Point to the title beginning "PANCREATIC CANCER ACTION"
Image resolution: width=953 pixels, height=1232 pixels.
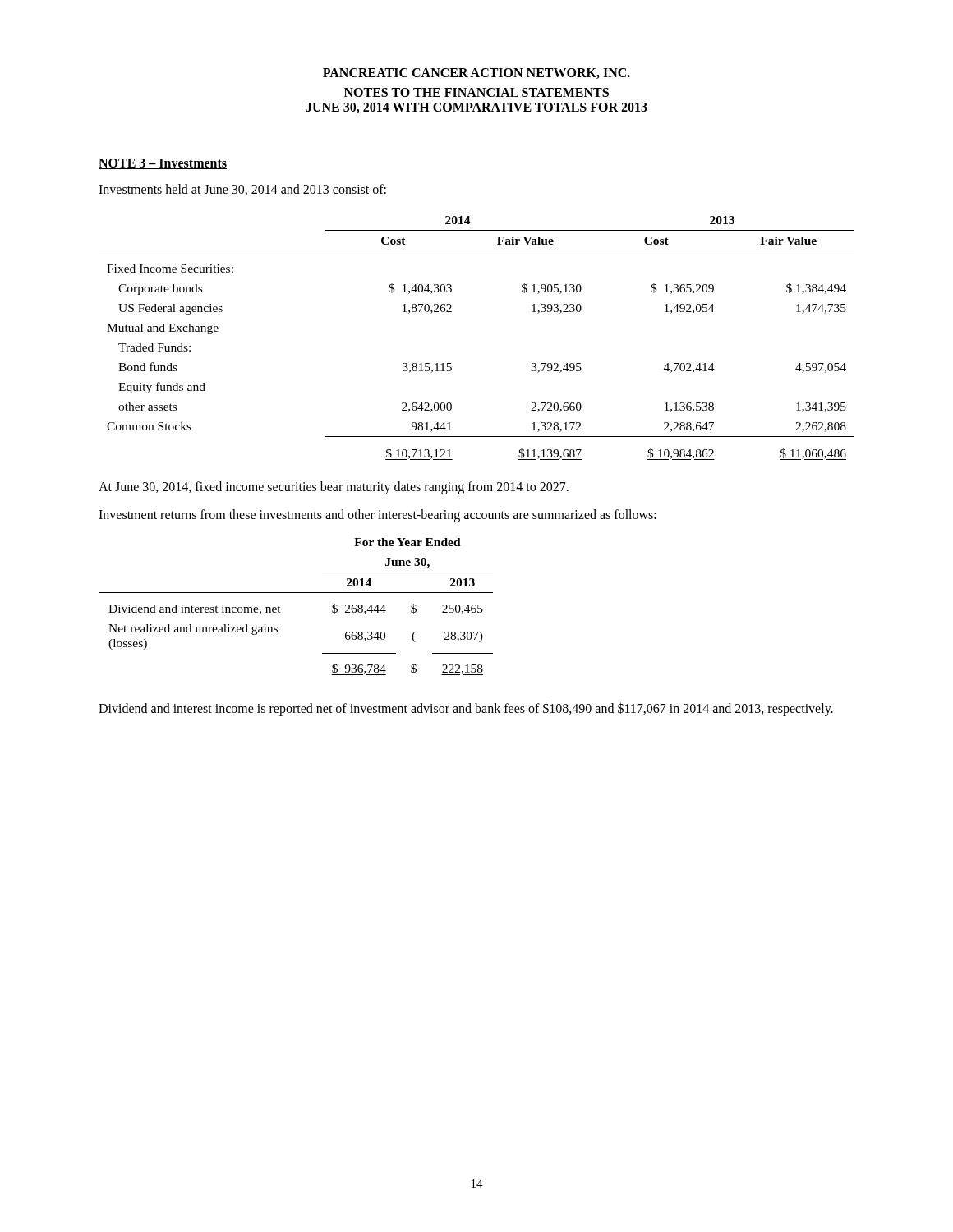pos(476,73)
